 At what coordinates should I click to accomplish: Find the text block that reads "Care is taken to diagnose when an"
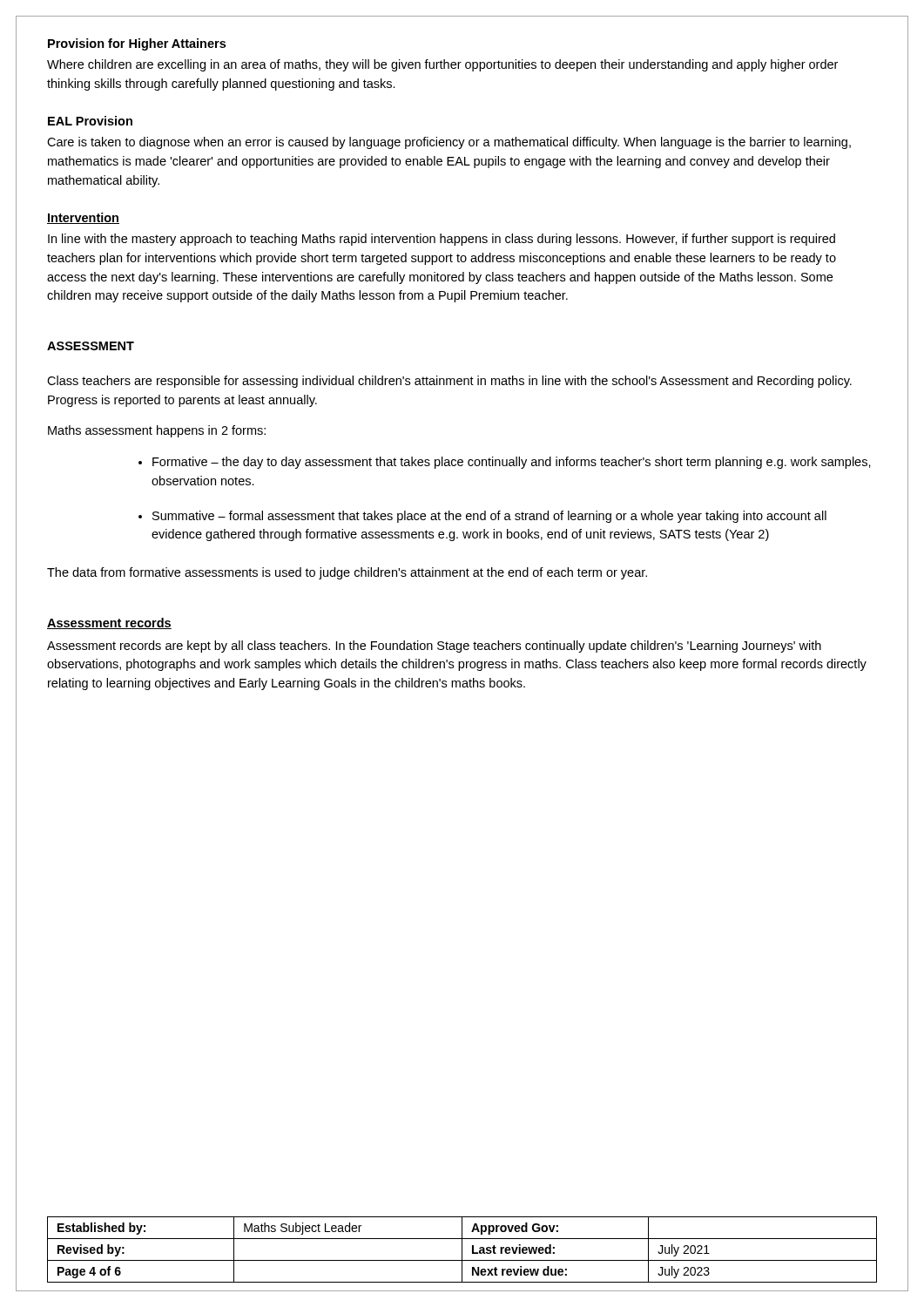pyautogui.click(x=449, y=161)
